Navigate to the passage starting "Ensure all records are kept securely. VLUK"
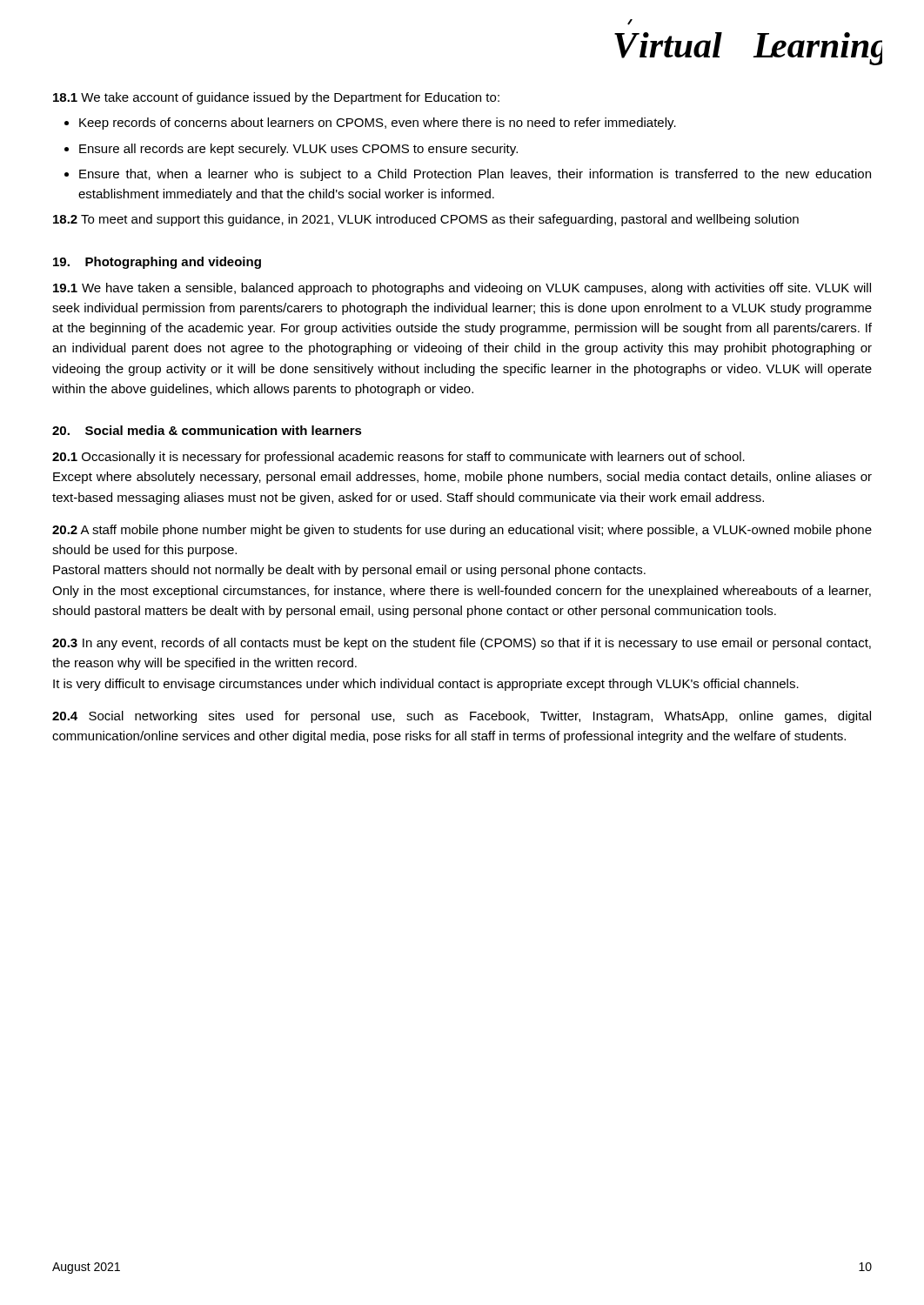The image size is (924, 1305). tap(299, 148)
